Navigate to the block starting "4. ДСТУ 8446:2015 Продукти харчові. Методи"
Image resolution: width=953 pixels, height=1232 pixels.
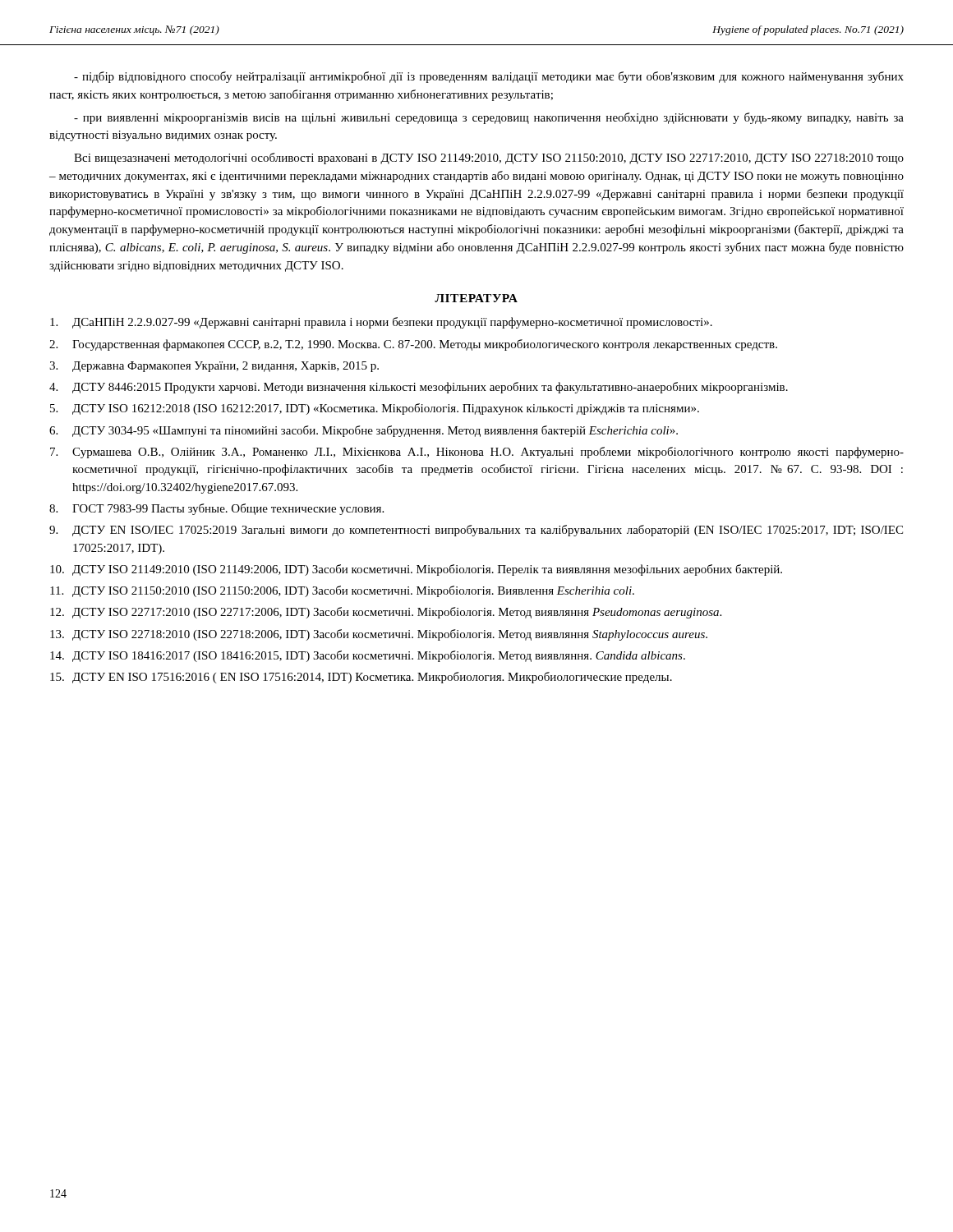476,387
